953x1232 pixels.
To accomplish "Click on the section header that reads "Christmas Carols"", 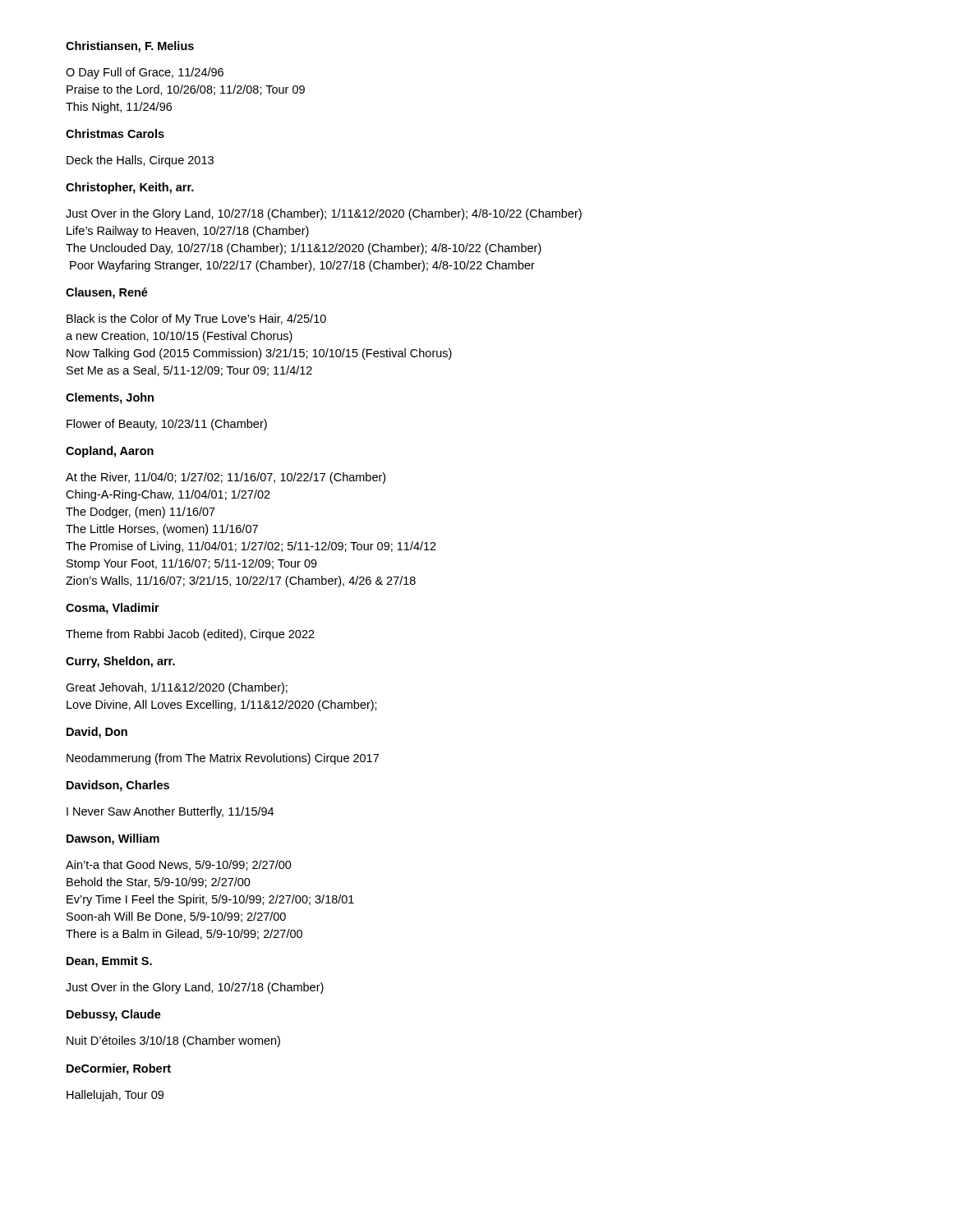I will 115,133.
